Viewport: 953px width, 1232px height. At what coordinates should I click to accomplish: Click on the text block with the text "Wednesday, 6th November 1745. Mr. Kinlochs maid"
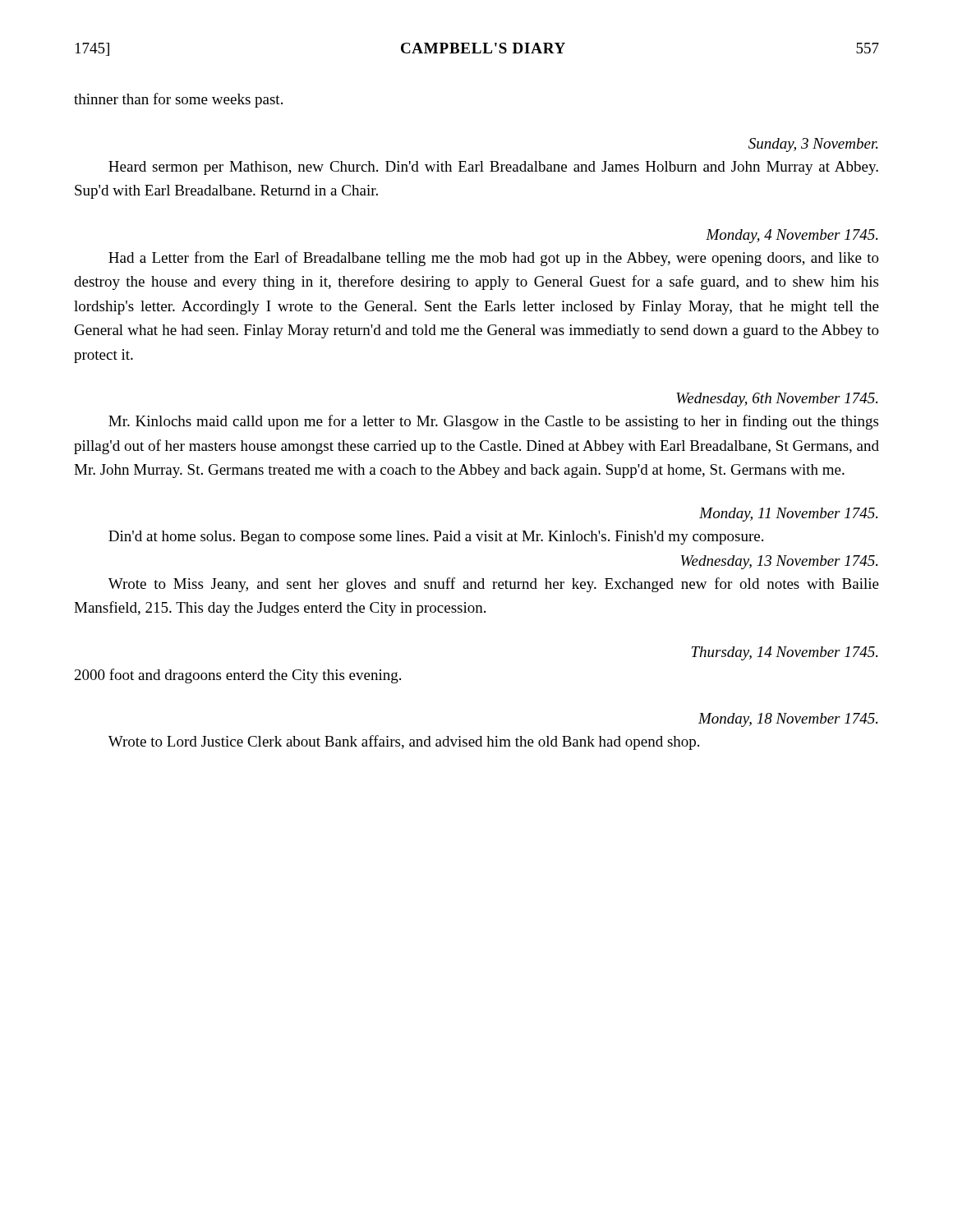point(476,435)
